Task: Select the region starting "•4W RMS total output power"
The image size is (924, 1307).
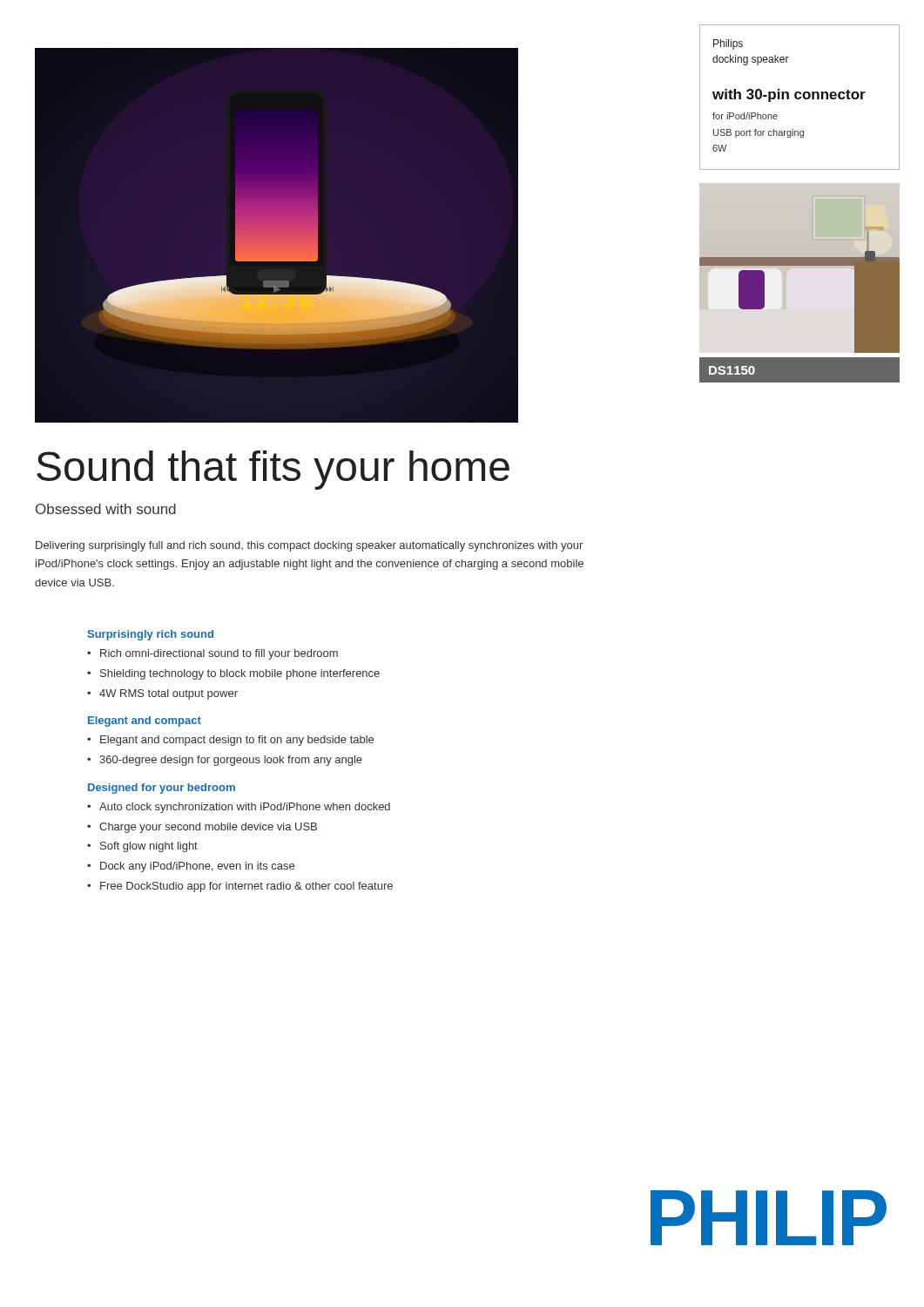Action: [162, 693]
